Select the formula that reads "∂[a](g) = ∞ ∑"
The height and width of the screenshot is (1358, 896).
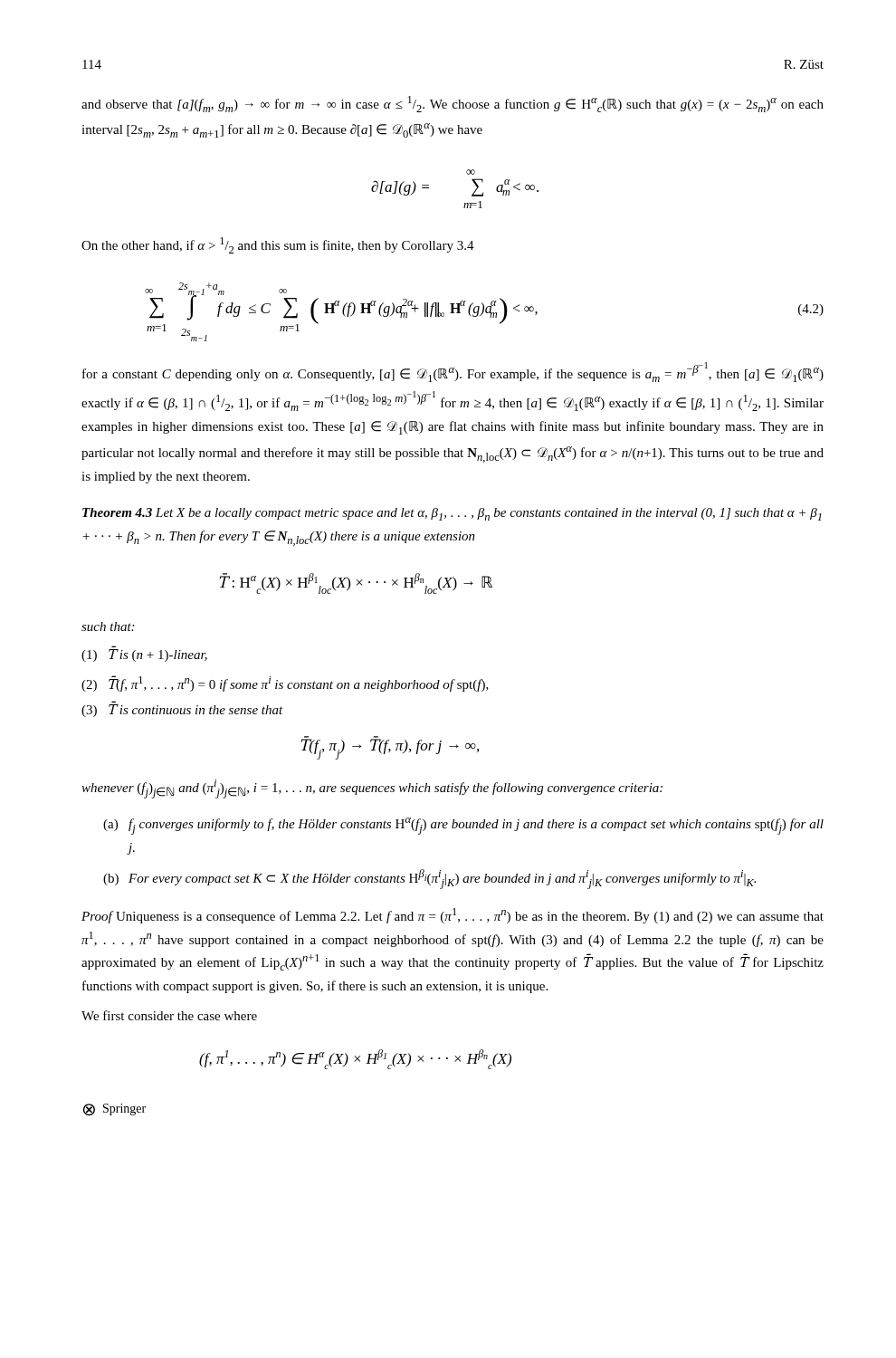click(x=471, y=172)
